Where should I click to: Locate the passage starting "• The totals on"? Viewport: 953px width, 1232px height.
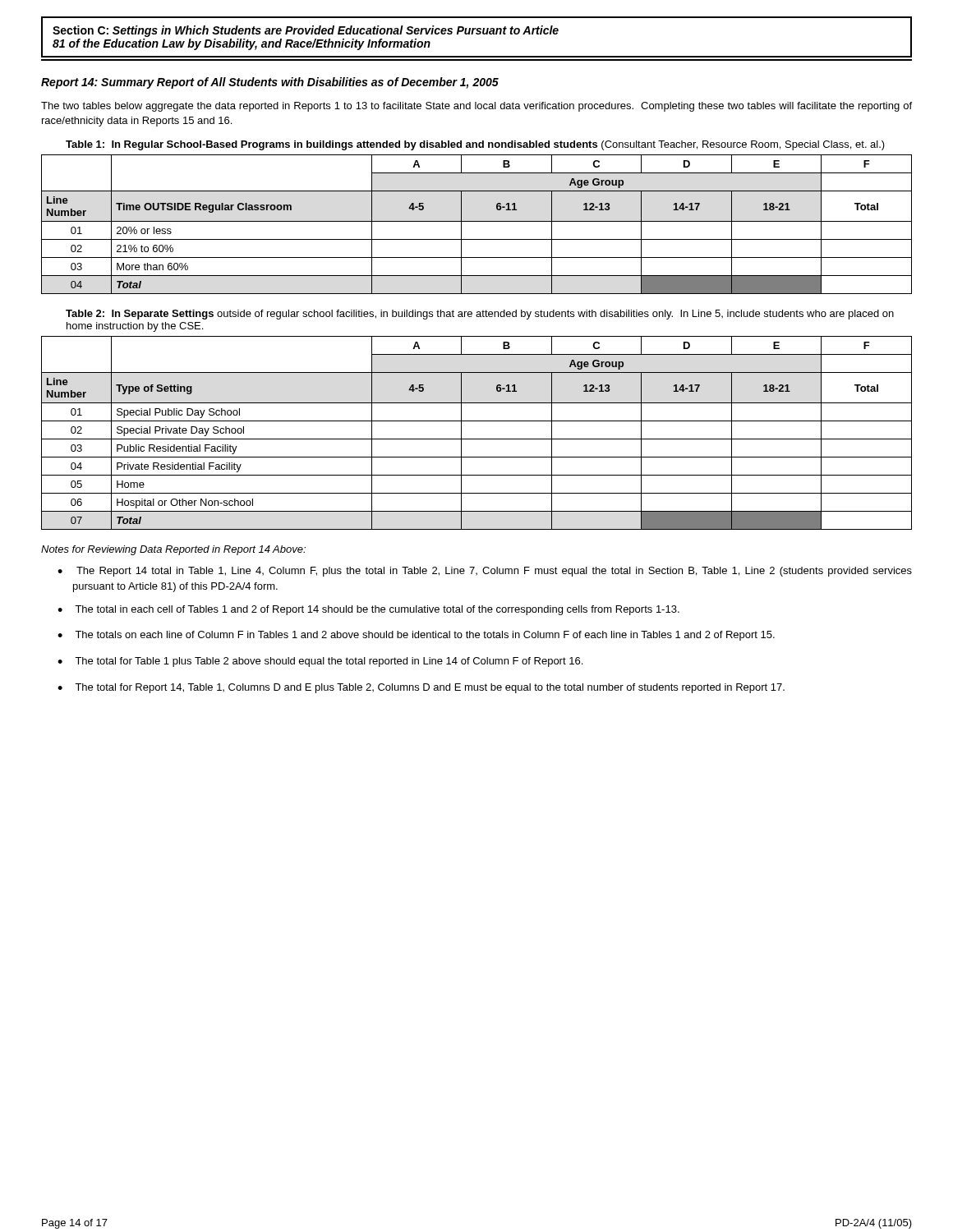[416, 637]
